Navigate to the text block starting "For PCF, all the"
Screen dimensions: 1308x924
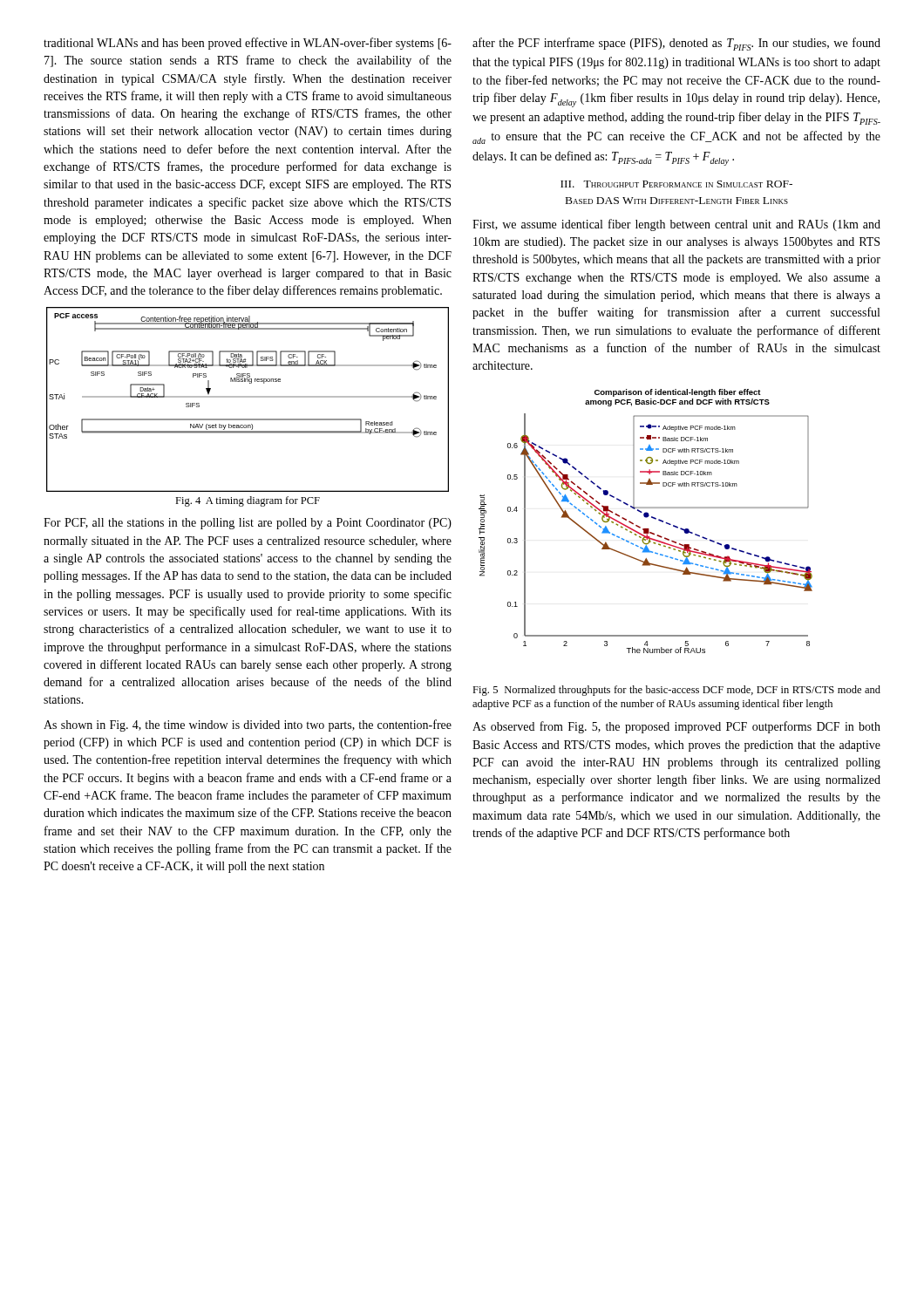[248, 695]
